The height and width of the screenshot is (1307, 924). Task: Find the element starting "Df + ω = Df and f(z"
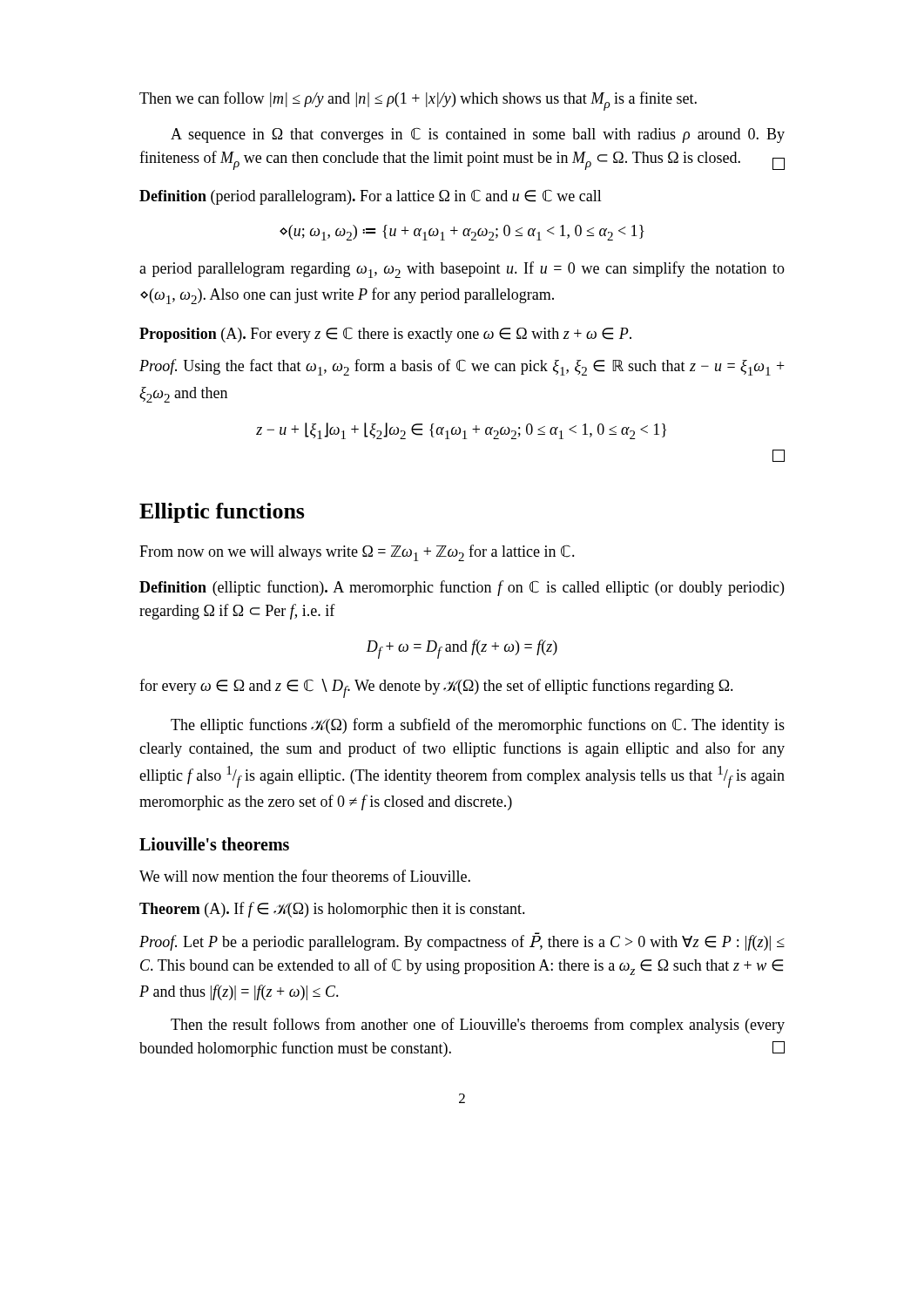pyautogui.click(x=462, y=648)
